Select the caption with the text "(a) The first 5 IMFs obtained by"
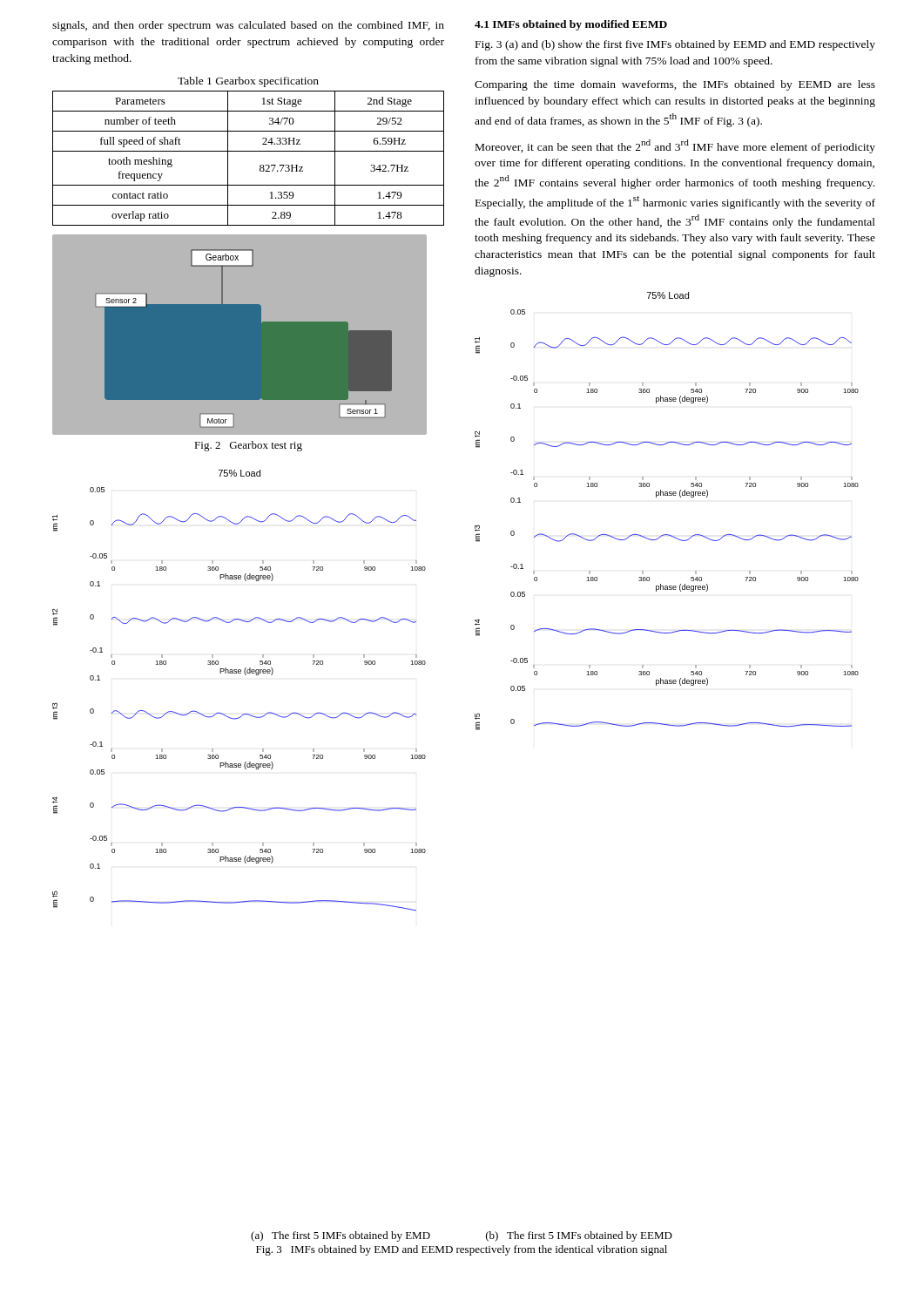 pos(462,1242)
